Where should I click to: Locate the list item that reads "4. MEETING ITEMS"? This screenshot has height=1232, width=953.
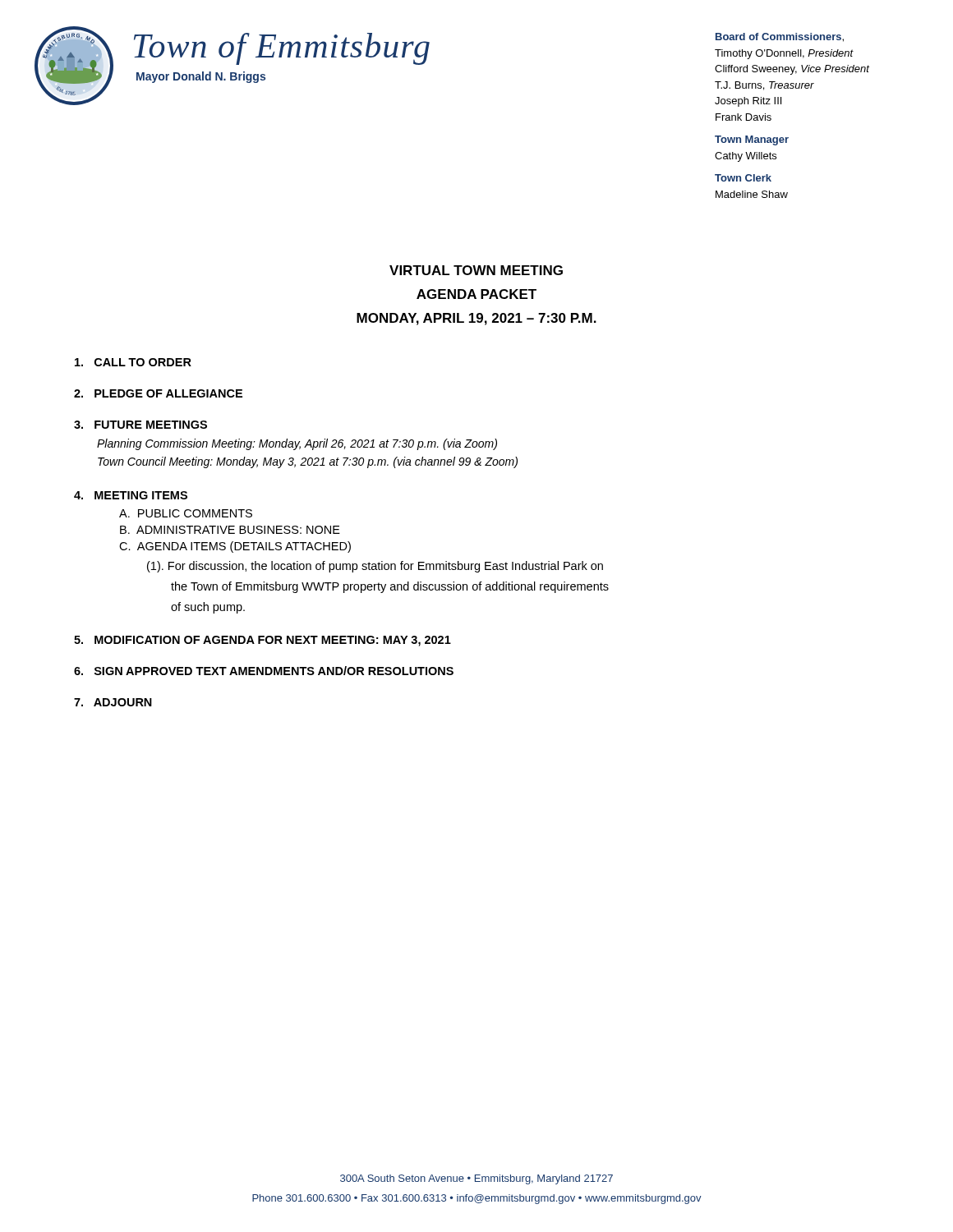pos(131,495)
